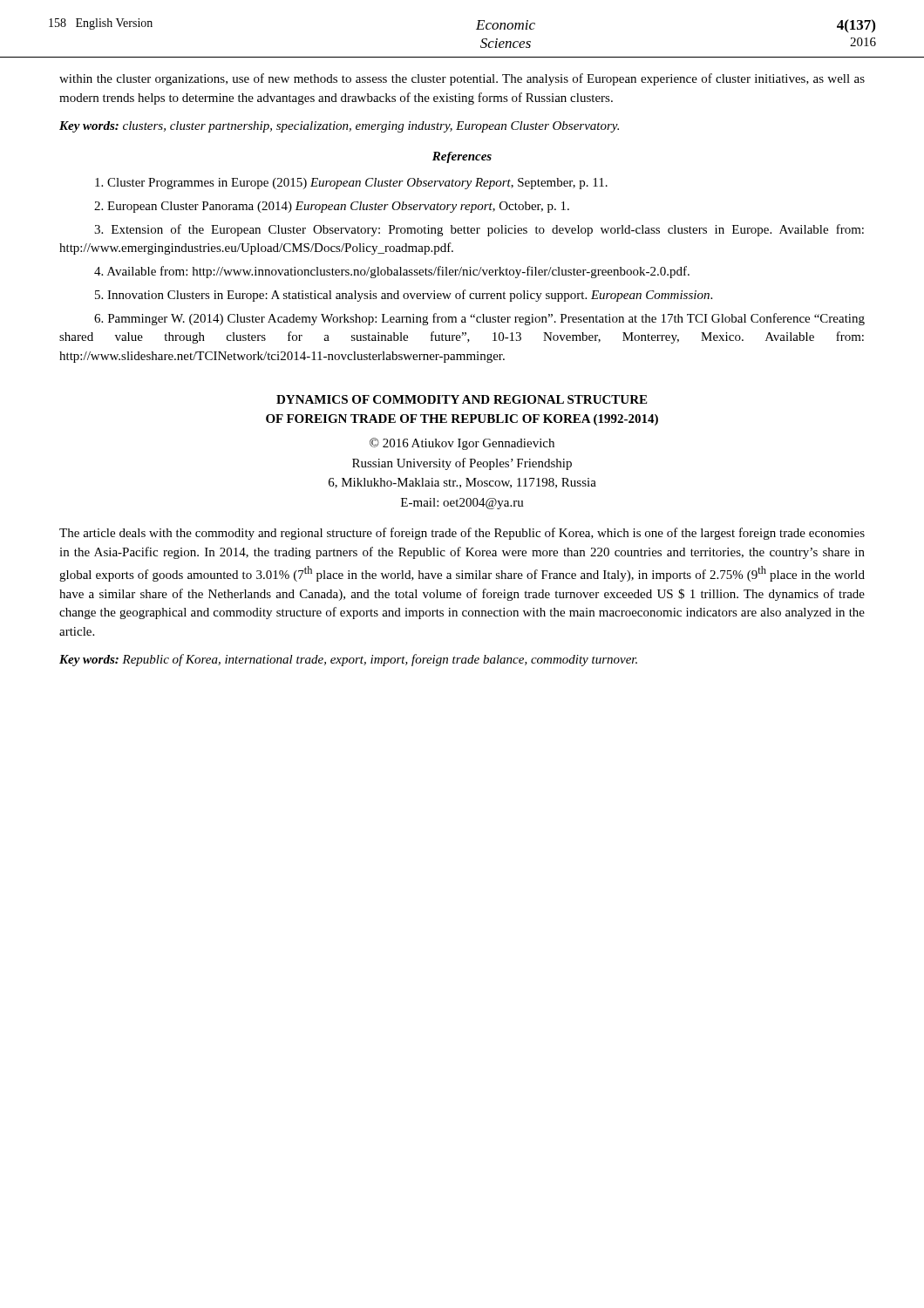The image size is (924, 1308).
Task: Point to the text block starting "3. Extension of"
Action: (x=462, y=238)
